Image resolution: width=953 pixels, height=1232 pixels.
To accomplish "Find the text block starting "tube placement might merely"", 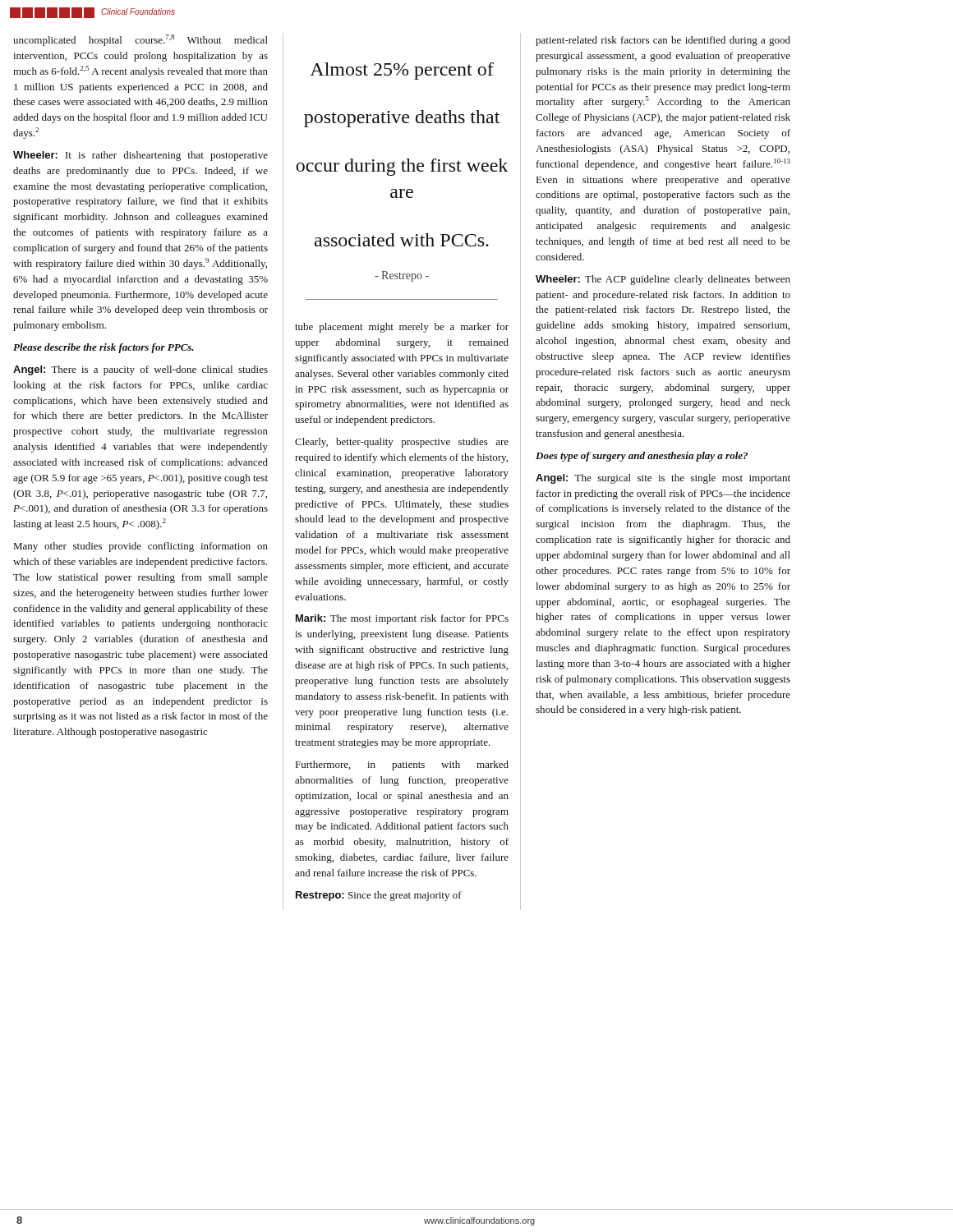I will [x=402, y=611].
